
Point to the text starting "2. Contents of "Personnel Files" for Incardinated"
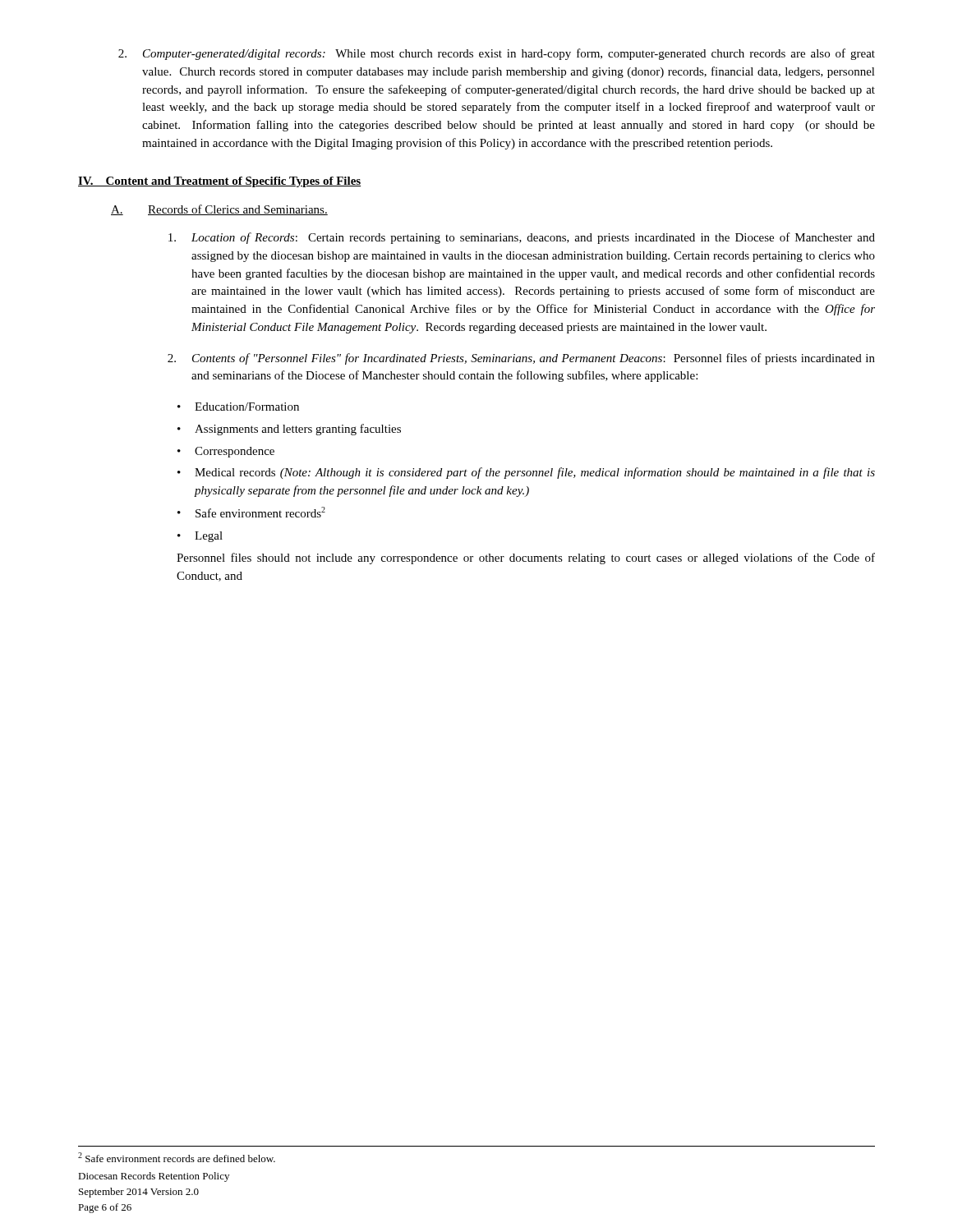[509, 367]
